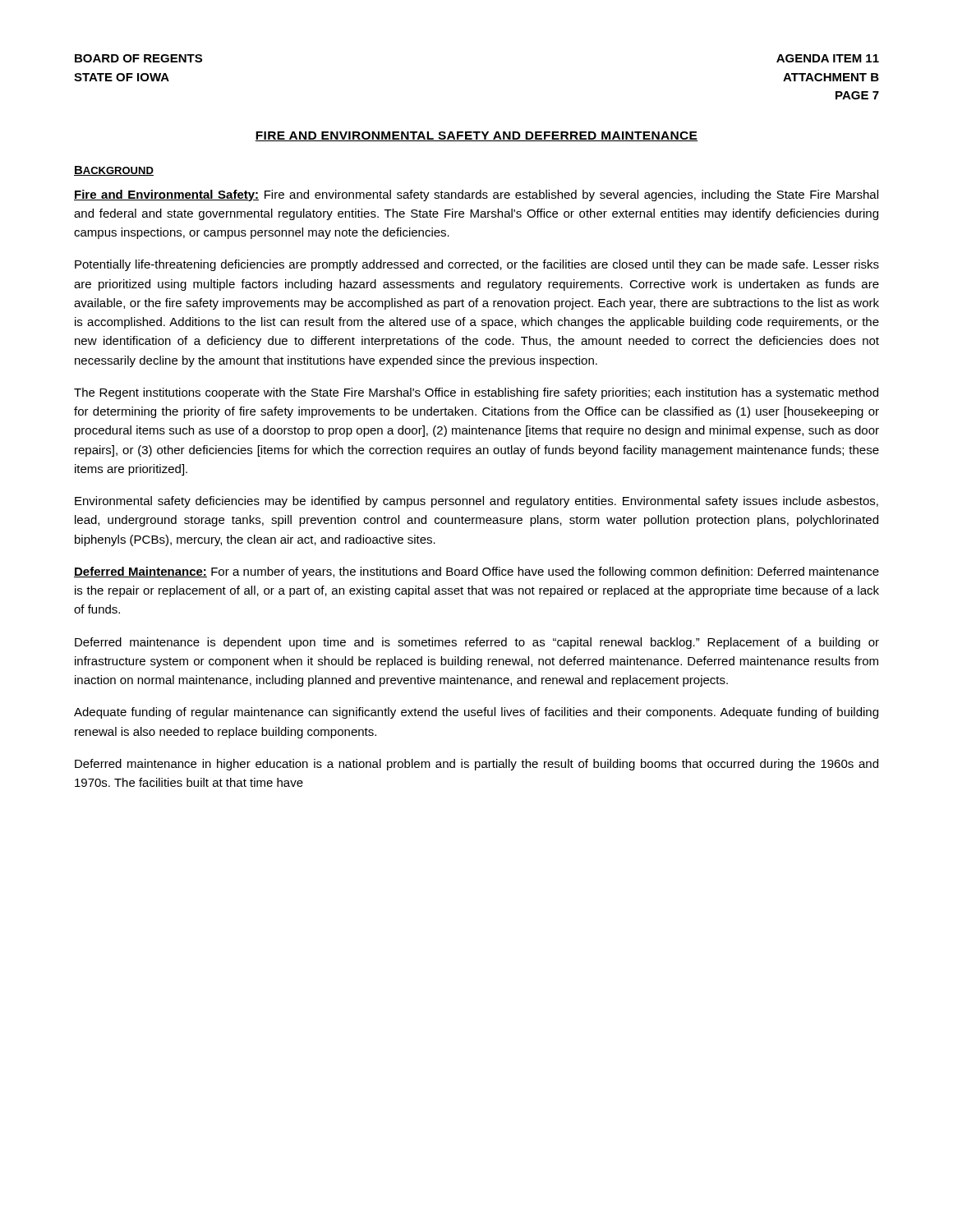Select the text block containing "Deferred Maintenance: For a number of years,"
Screen dimensions: 1232x953
[x=476, y=590]
